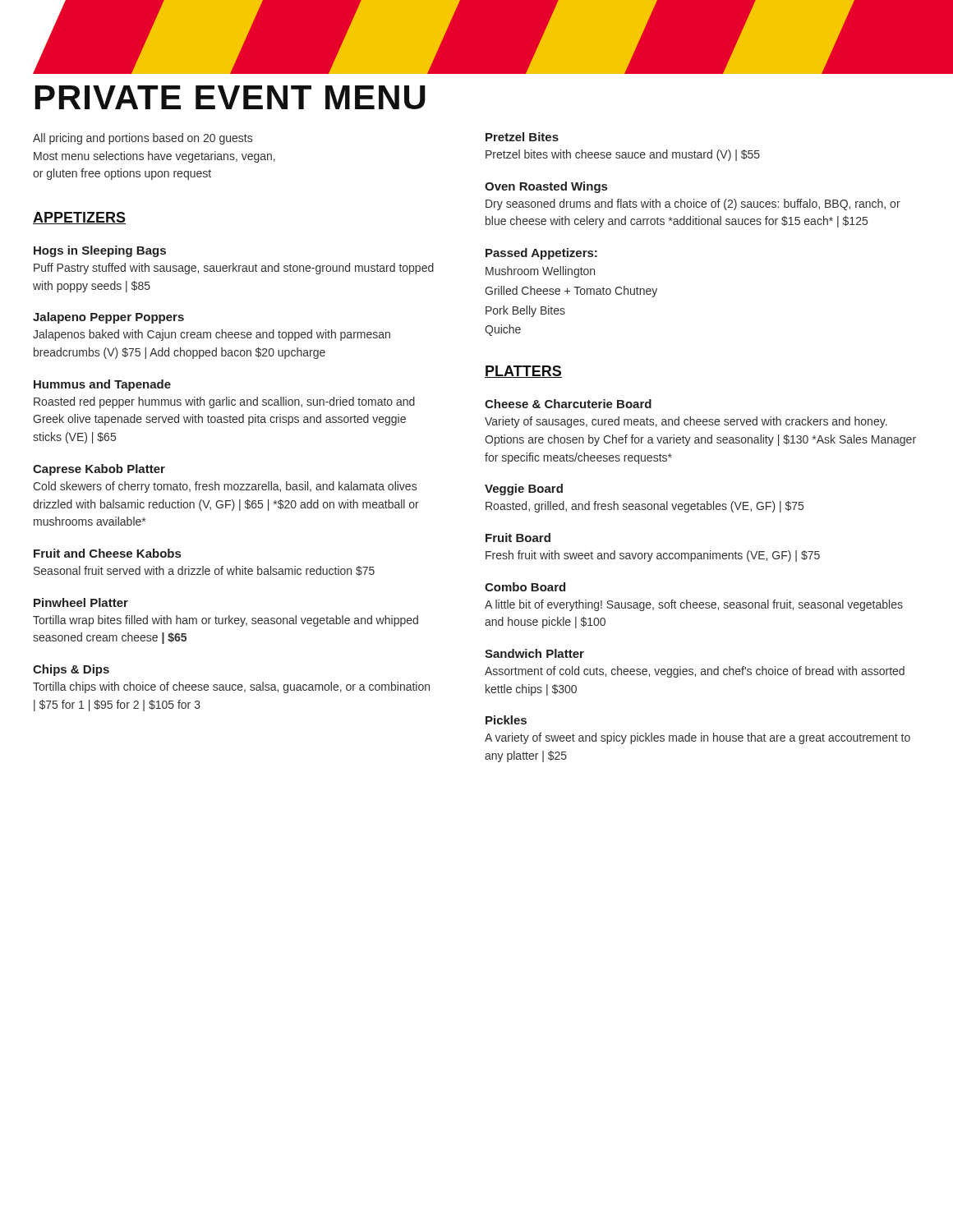
Task: Where is the passage that starts "Pretzel Bites Pretzel bites with cheese sauce and"?
Action: [x=702, y=147]
